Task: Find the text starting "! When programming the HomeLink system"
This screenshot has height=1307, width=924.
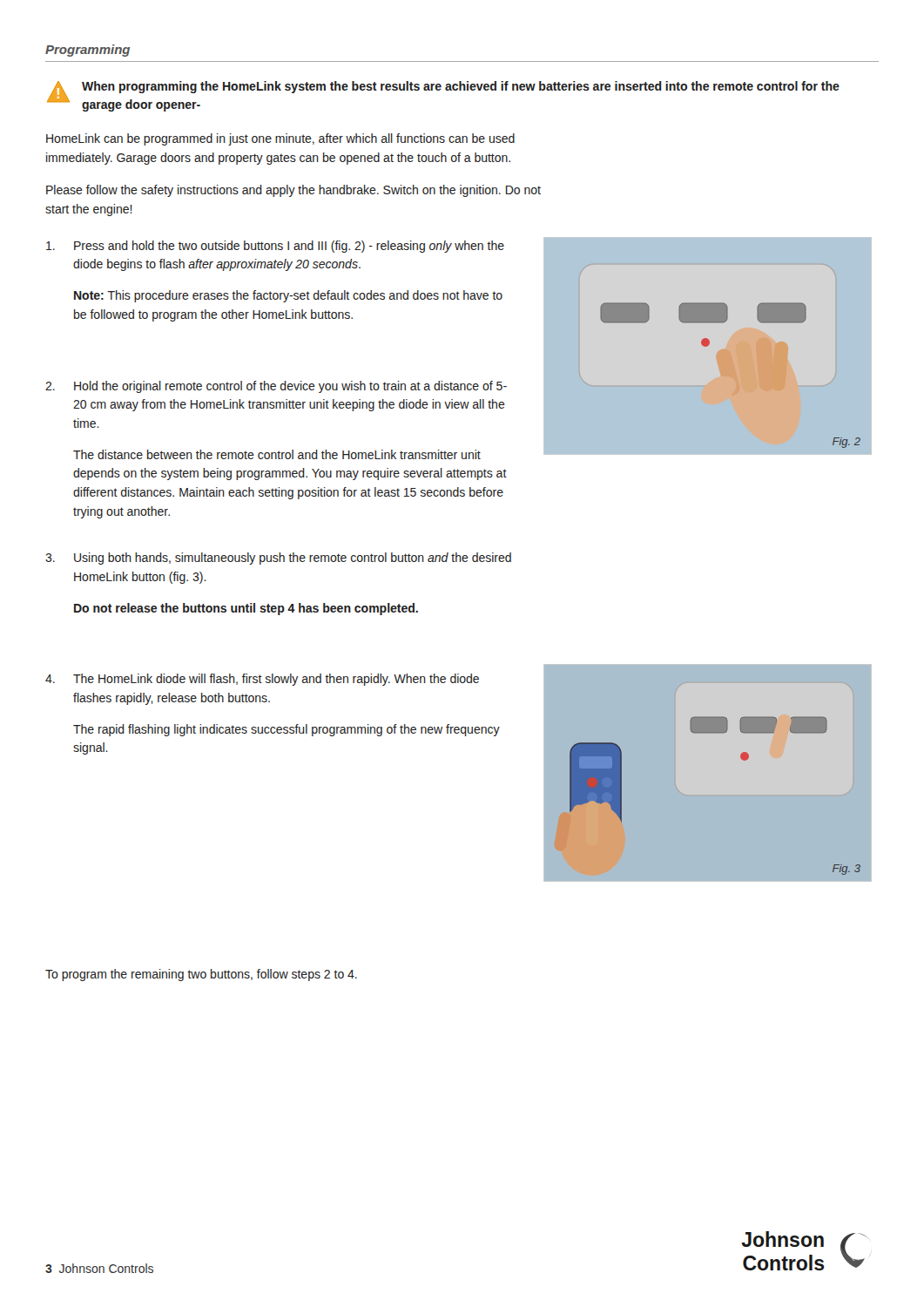Action: coord(462,96)
